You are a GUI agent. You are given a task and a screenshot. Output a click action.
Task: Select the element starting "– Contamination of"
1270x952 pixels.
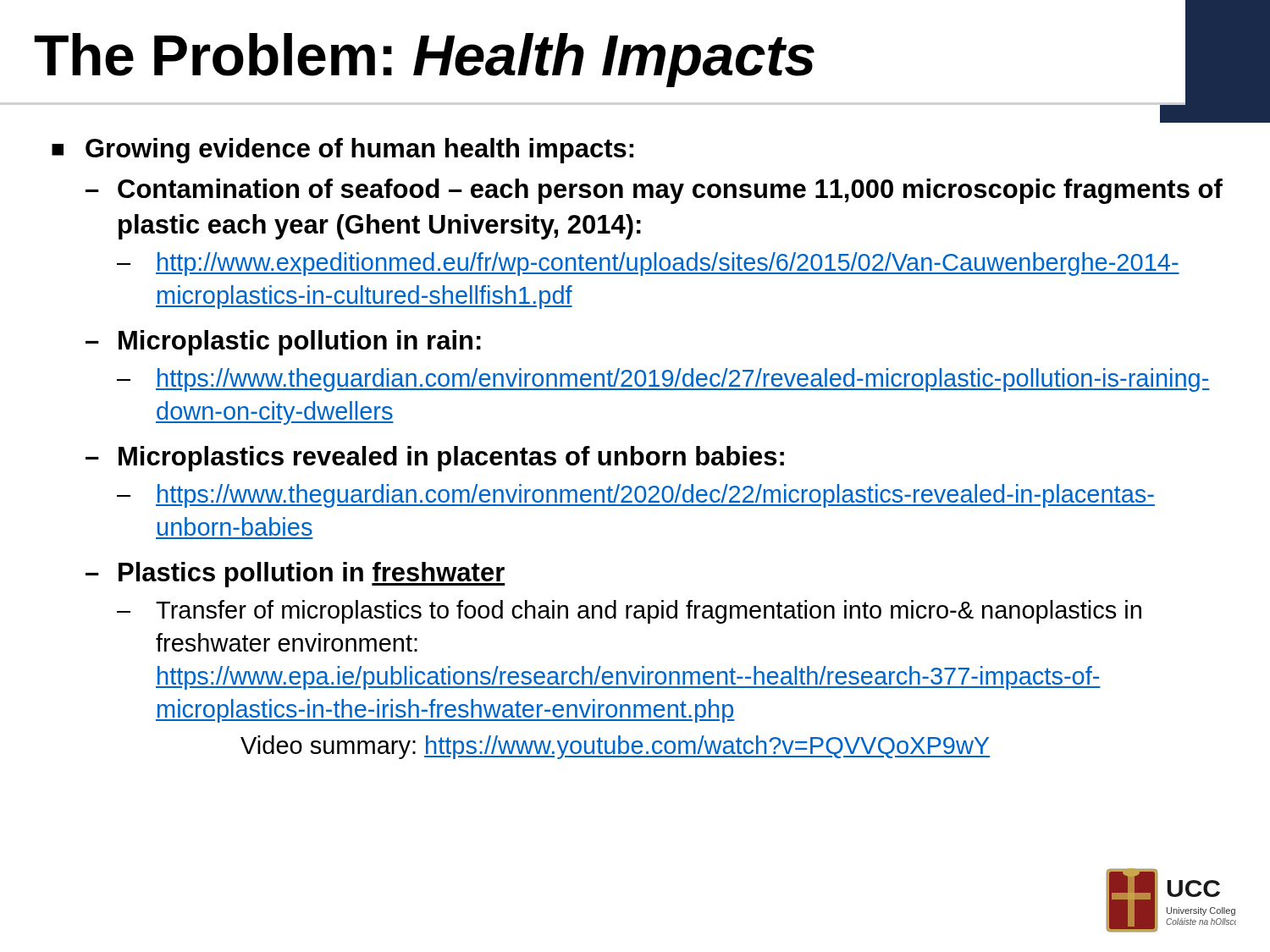[660, 244]
